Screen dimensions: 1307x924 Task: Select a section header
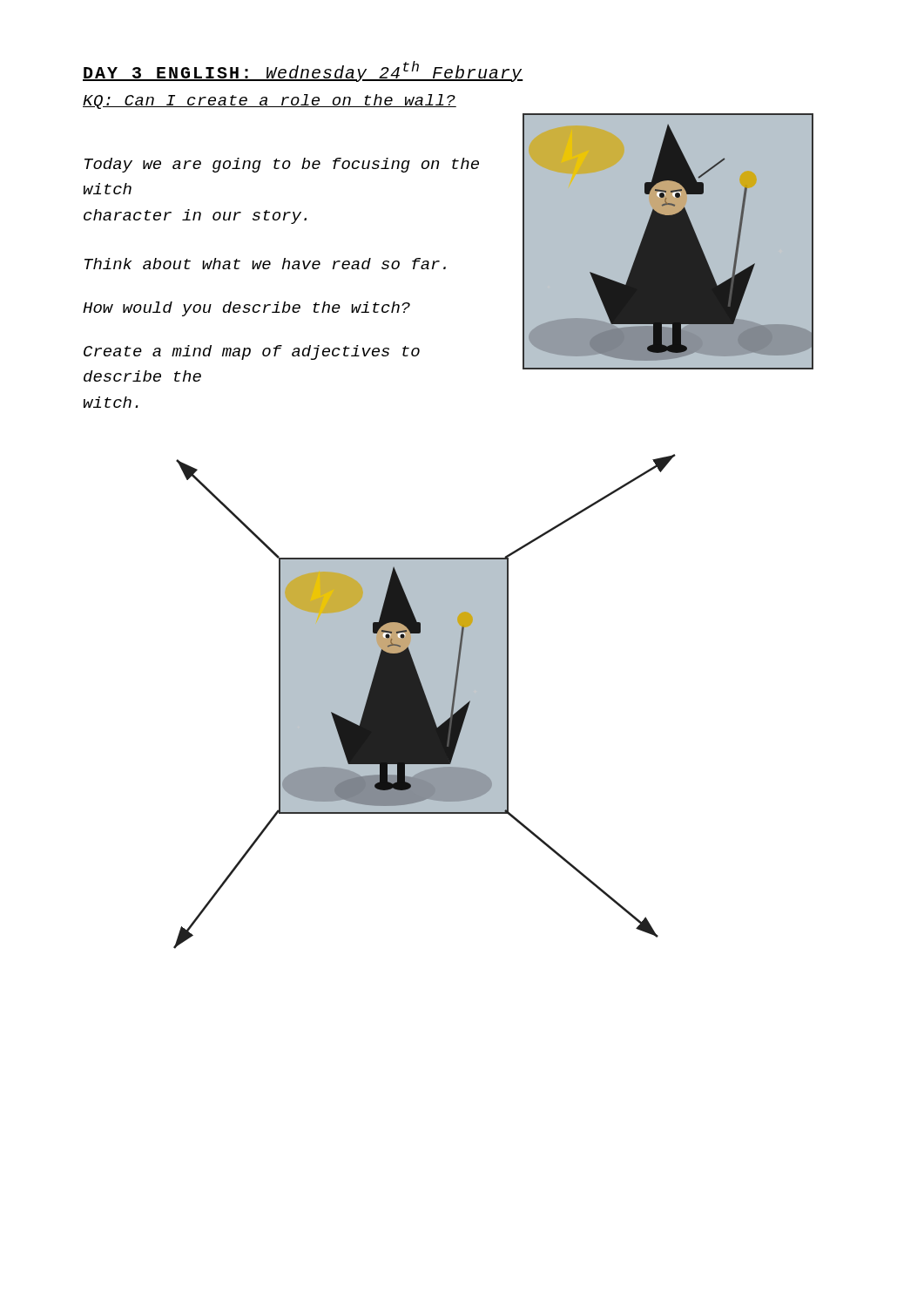point(269,101)
